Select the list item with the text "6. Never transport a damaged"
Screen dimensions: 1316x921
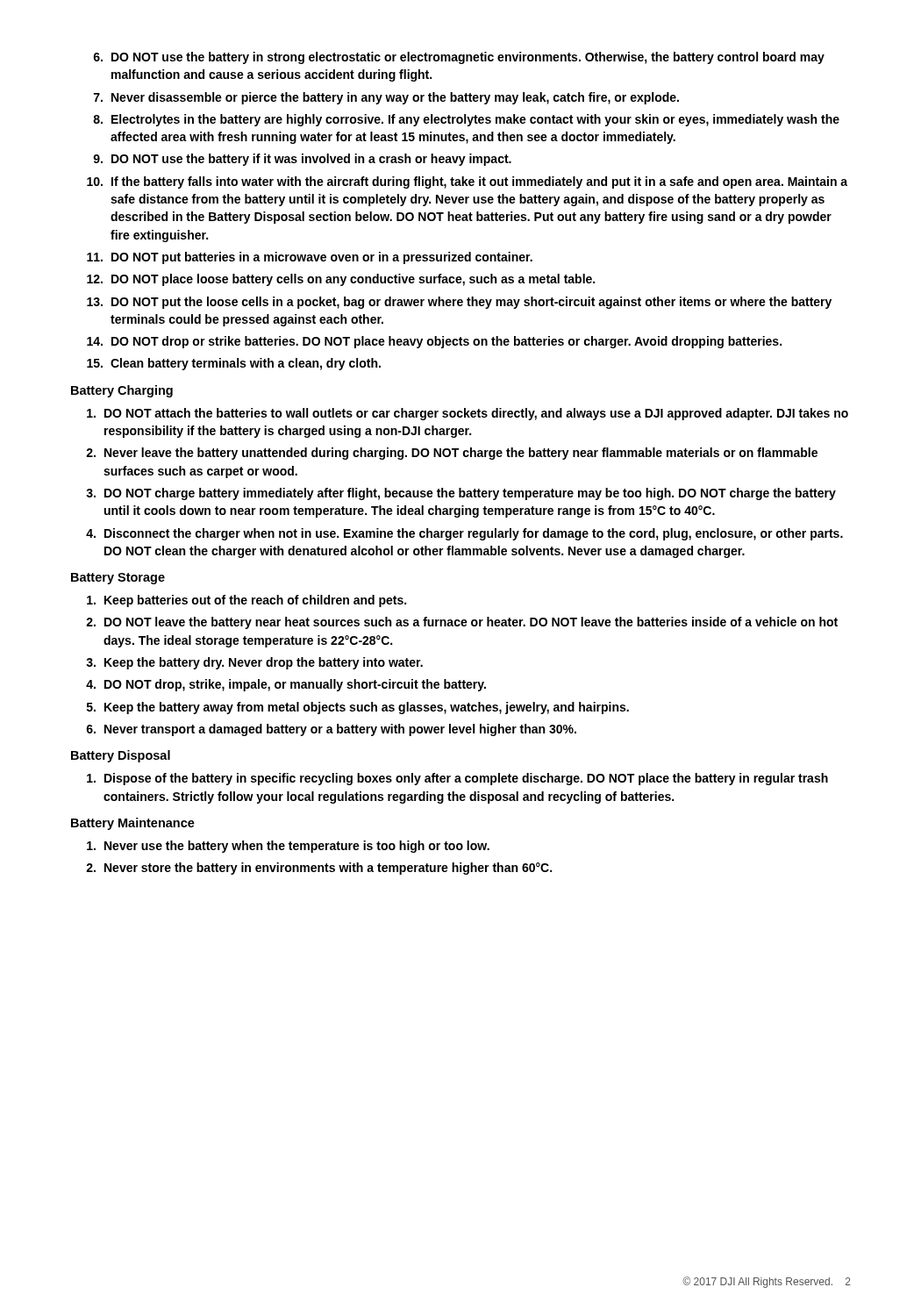(324, 729)
